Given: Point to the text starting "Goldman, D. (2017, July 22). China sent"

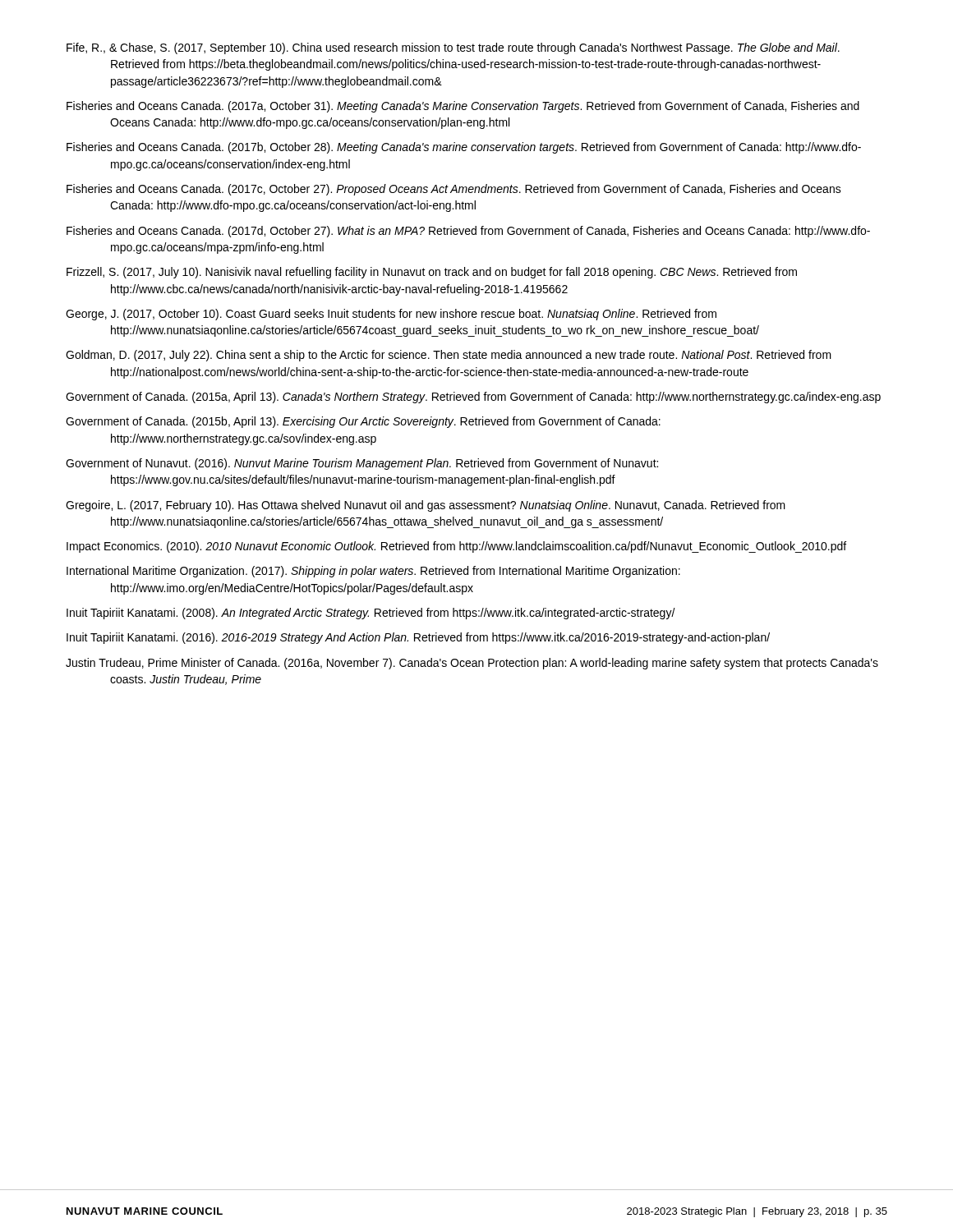Looking at the screenshot, I should [449, 364].
